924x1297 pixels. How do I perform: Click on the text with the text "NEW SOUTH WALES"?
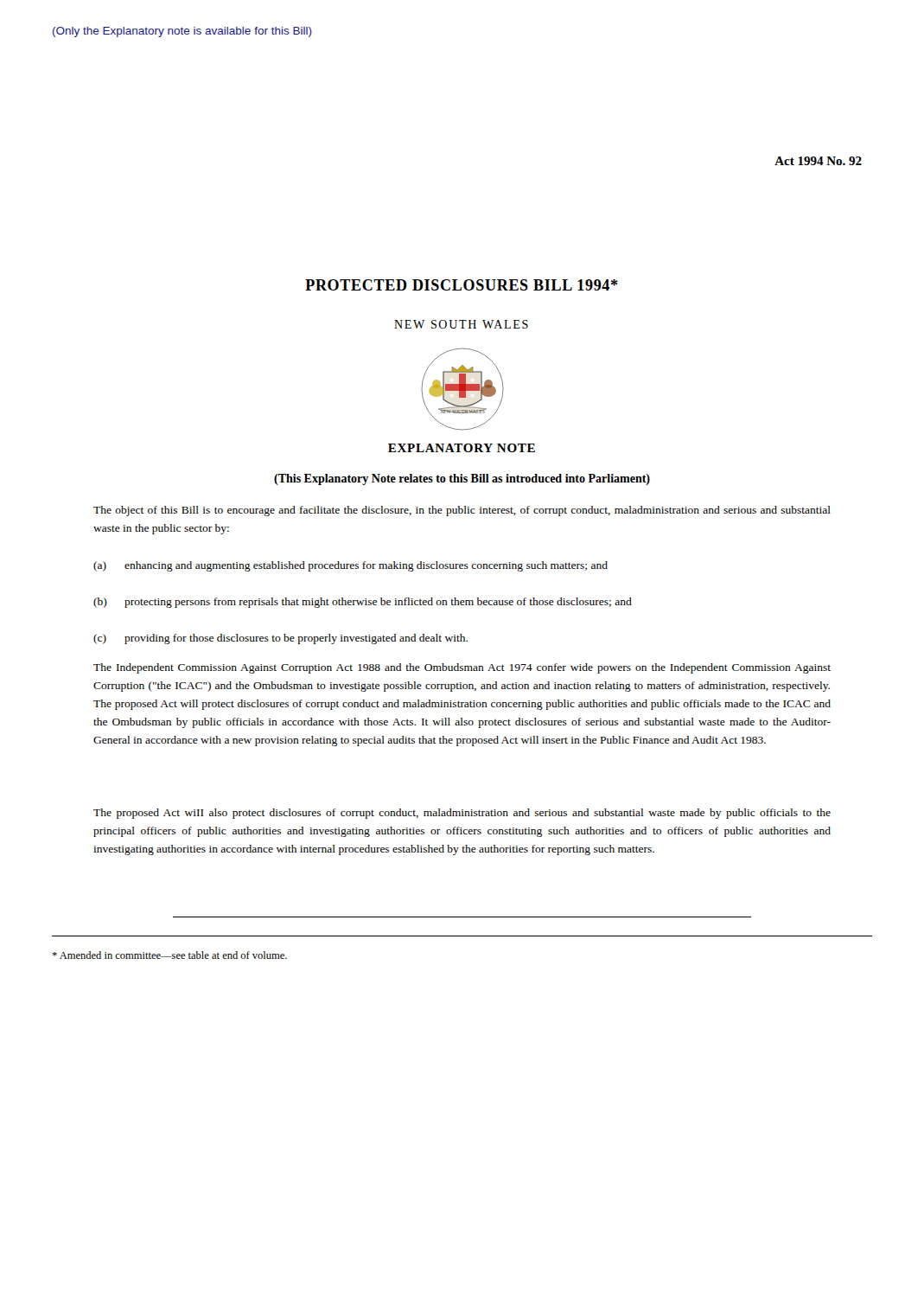coord(462,325)
